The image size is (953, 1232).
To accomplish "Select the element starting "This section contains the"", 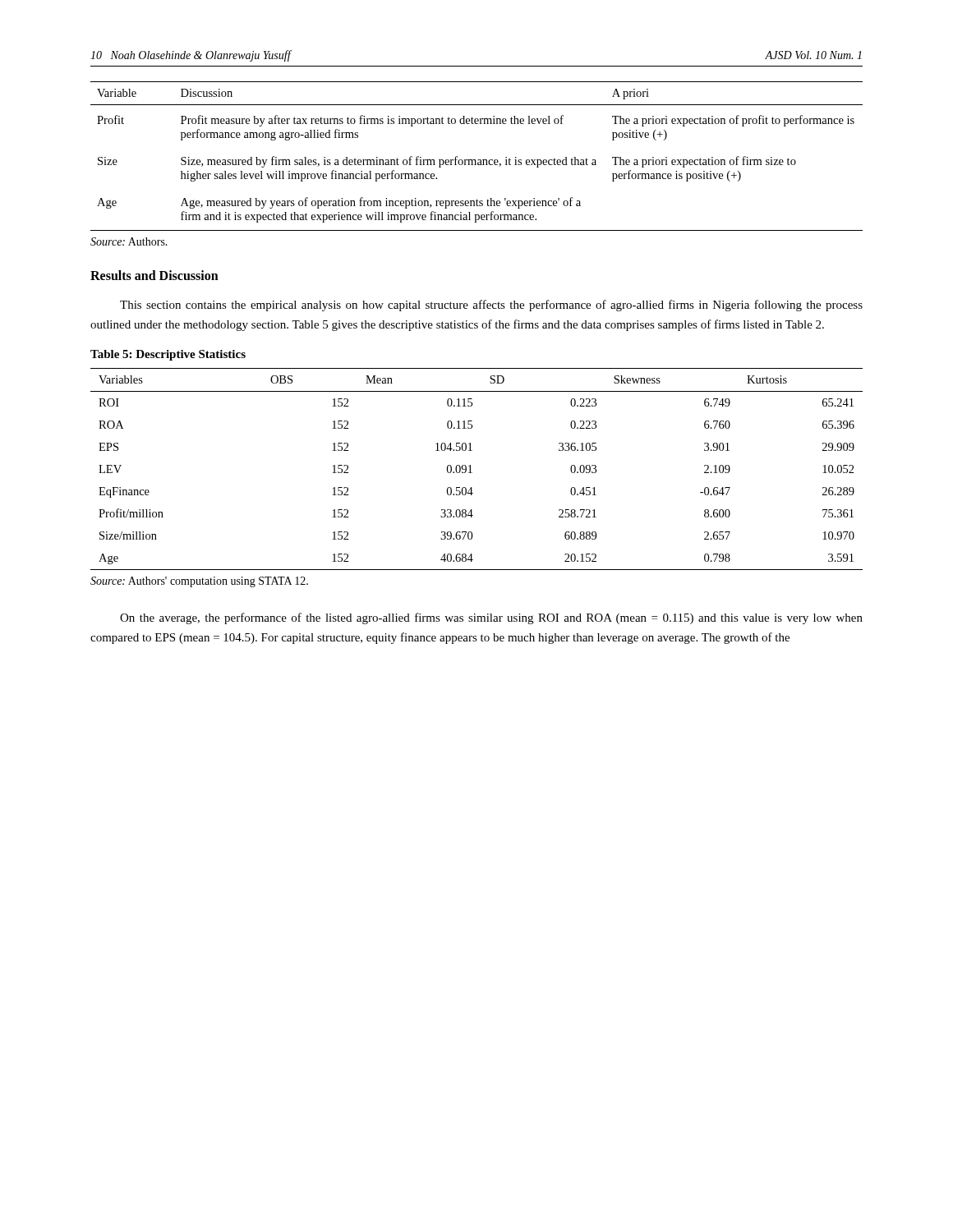I will click(x=476, y=315).
